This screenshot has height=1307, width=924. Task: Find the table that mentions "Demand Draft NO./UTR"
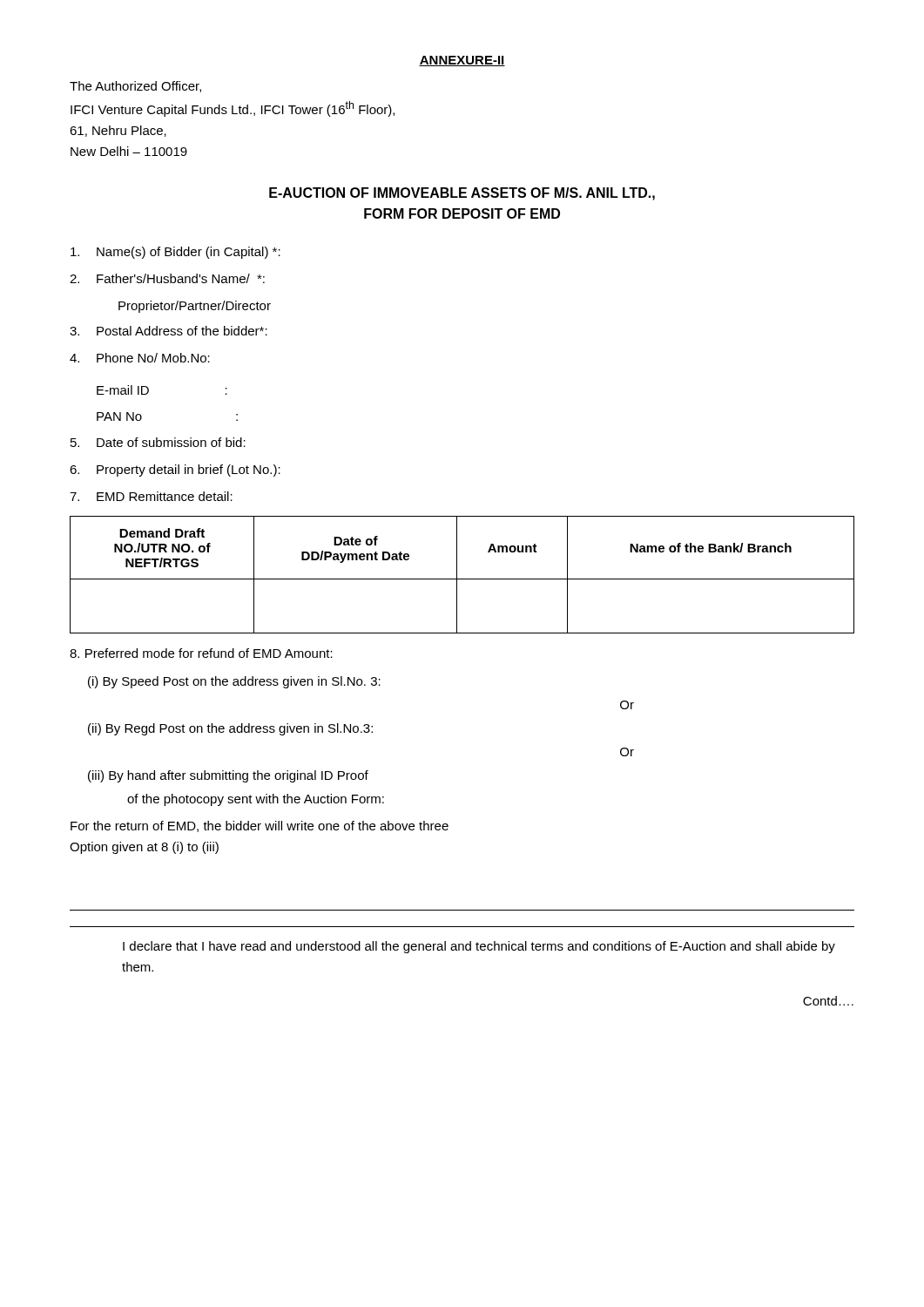(x=462, y=575)
